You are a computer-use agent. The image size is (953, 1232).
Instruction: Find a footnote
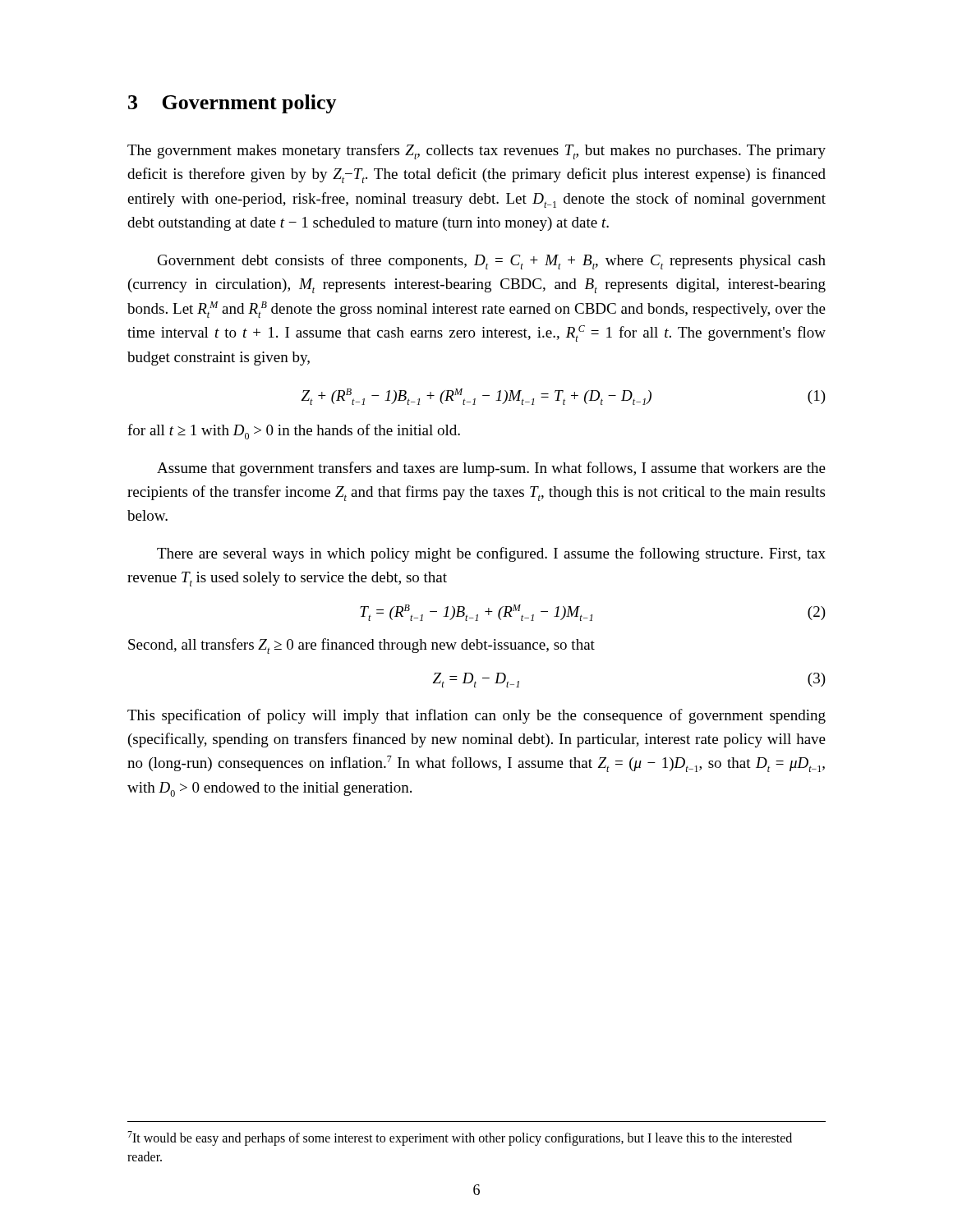pos(460,1146)
